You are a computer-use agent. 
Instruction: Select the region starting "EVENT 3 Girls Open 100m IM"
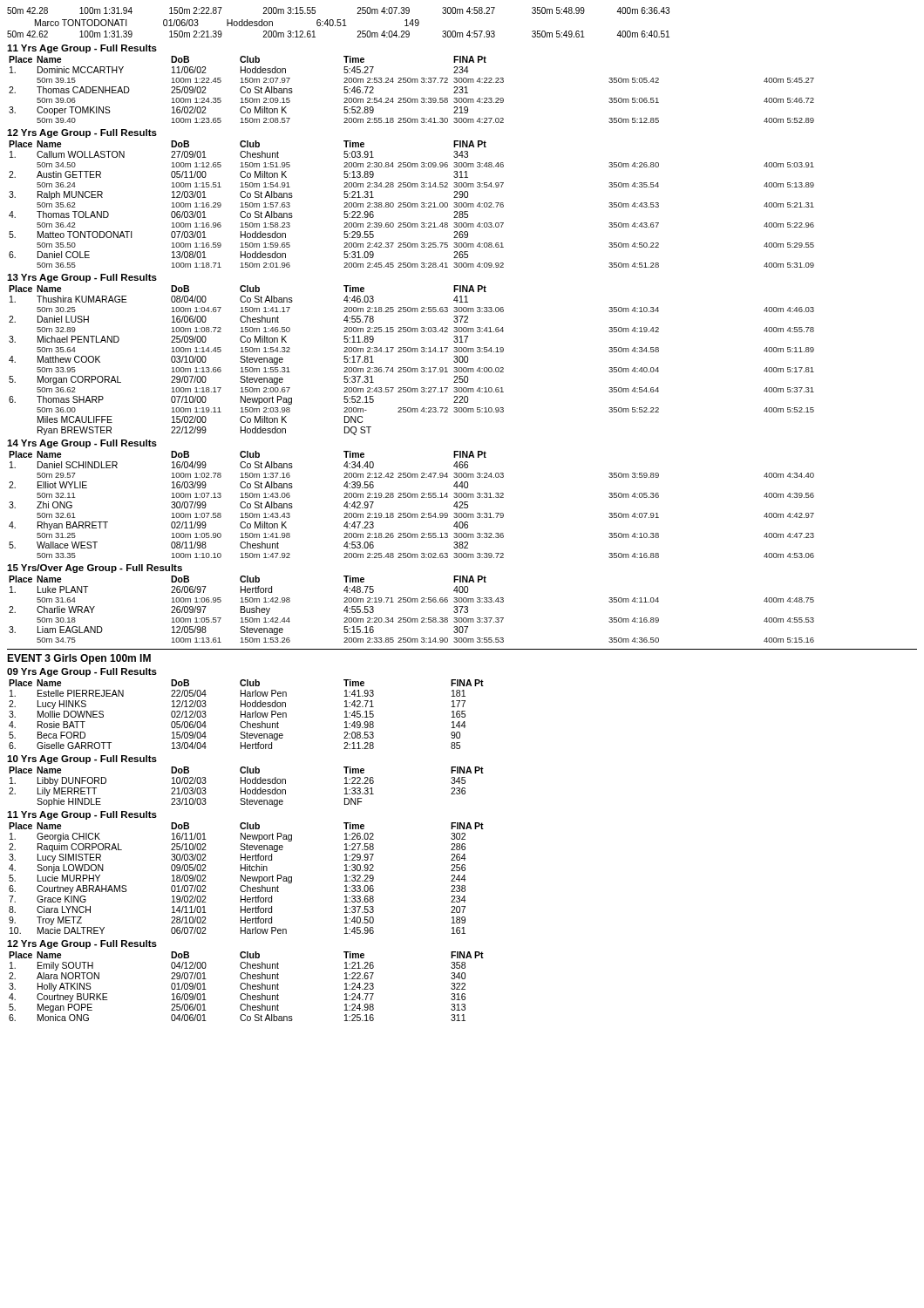pyautogui.click(x=79, y=658)
